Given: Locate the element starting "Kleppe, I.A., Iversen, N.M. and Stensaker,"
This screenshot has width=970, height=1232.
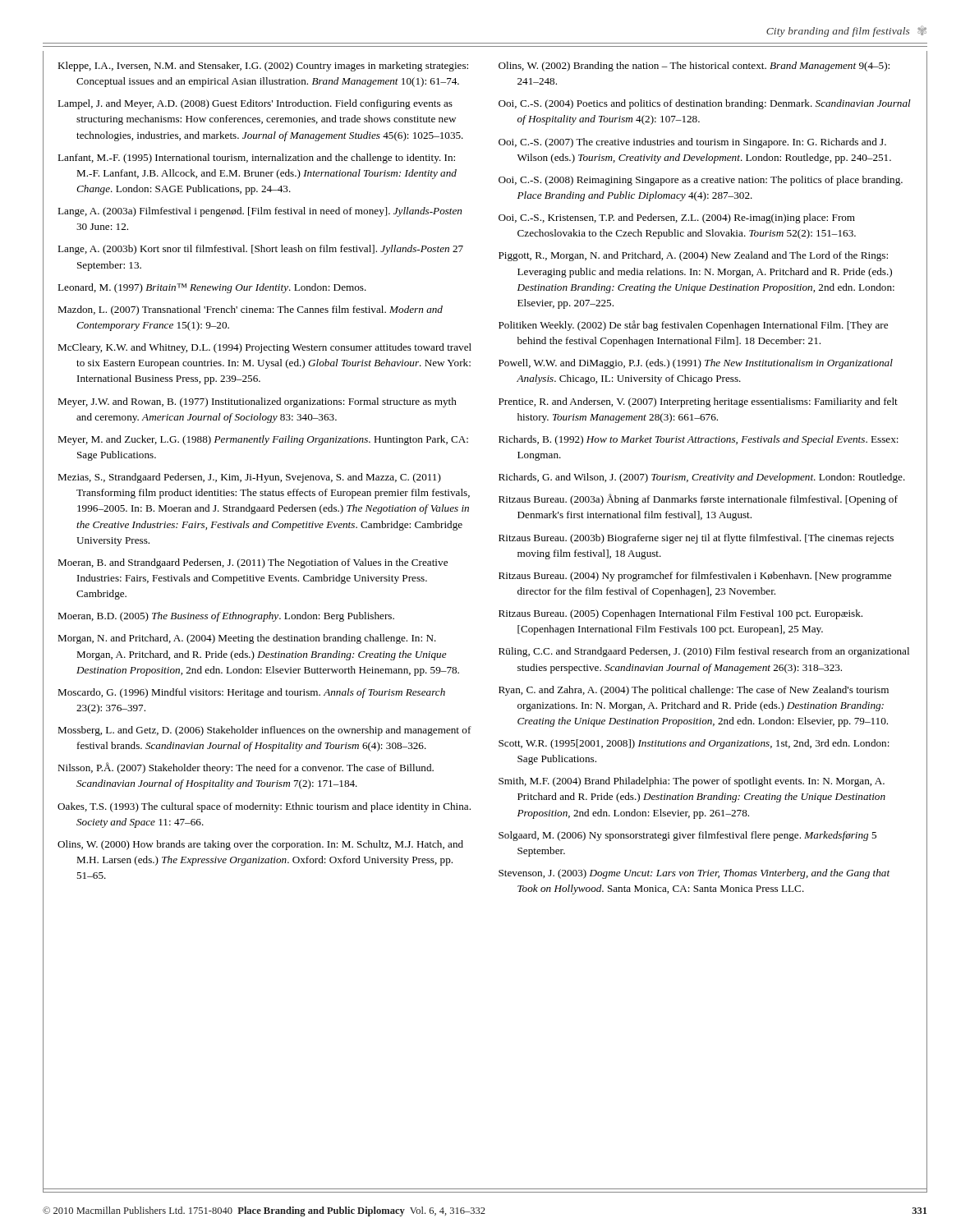Looking at the screenshot, I should tap(263, 73).
